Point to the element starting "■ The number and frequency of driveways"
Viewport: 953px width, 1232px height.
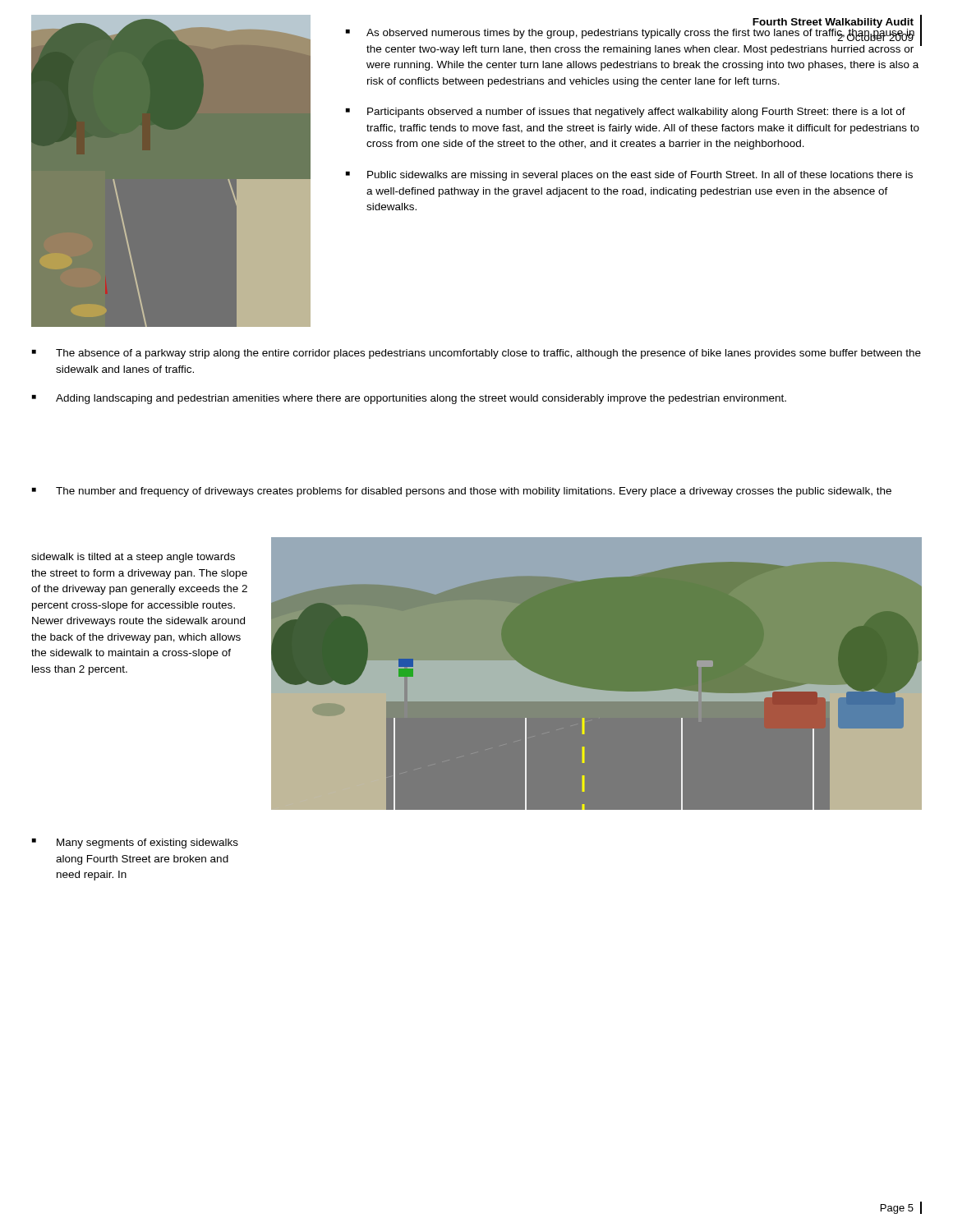tap(476, 491)
